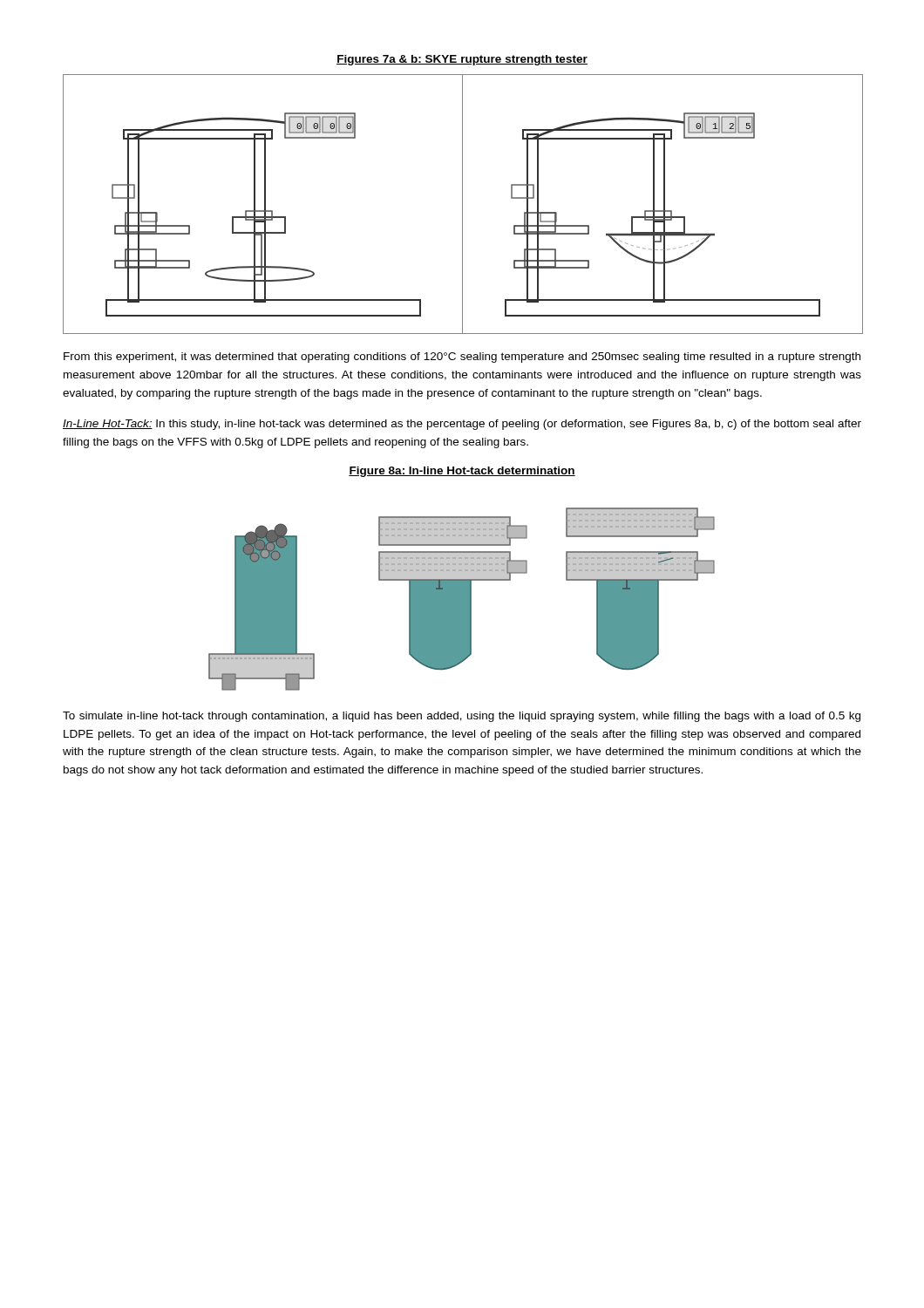
Task: Where is the passage that starts "To simulate in-line hot-tack through contamination, a"?
Action: coord(462,742)
